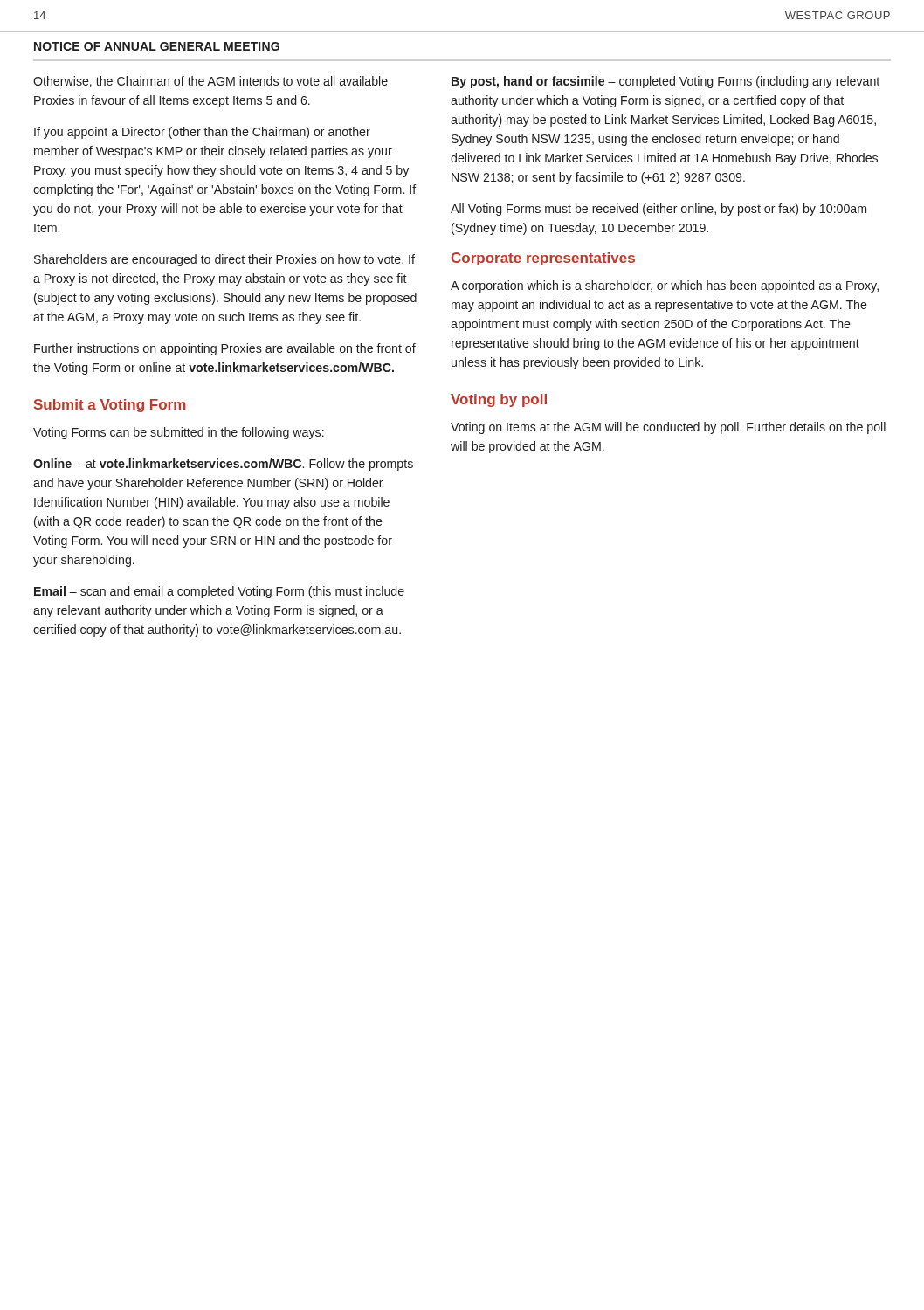Find the block on this page that starts "By post, hand or facsimile"
Image resolution: width=924 pixels, height=1310 pixels.
click(665, 129)
